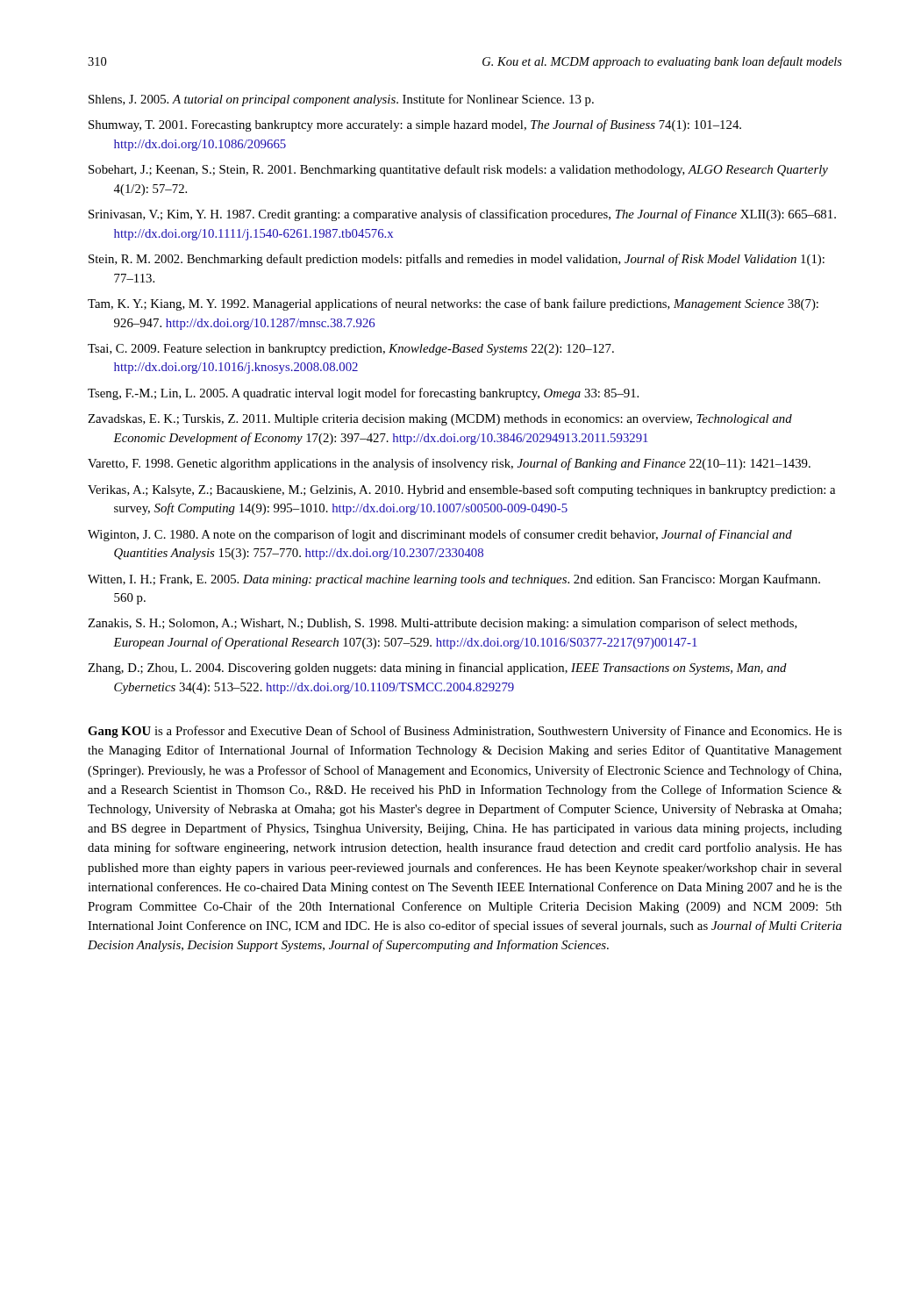
Task: Click on the list item with the text "Verikas, A.; Kalsyte, Z.; Bacauskiene, M.; Gelzinis,"
Action: pos(462,499)
